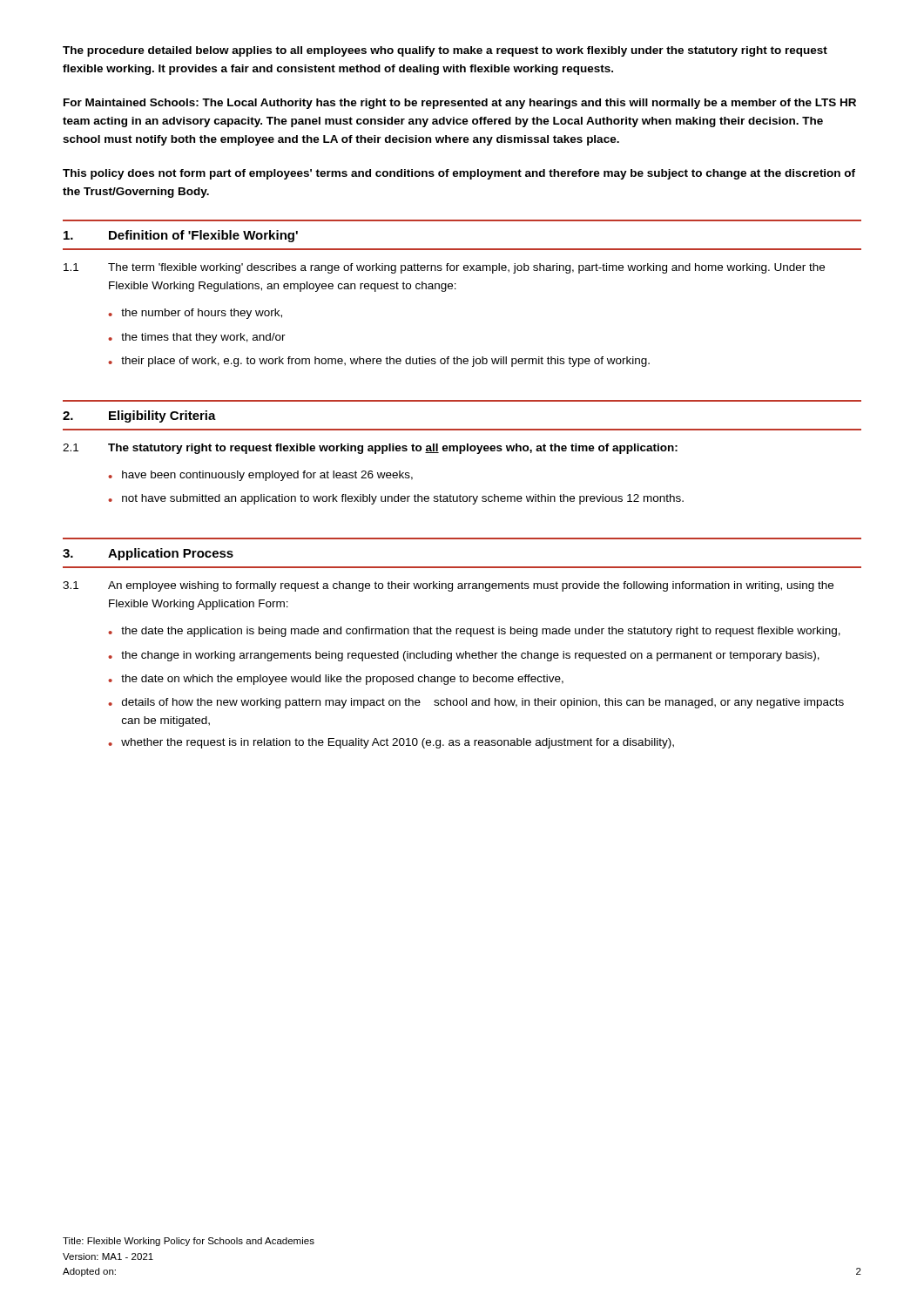Locate the text starting "whether the request is in relation to"
Screen dimensions: 1307x924
click(x=398, y=742)
